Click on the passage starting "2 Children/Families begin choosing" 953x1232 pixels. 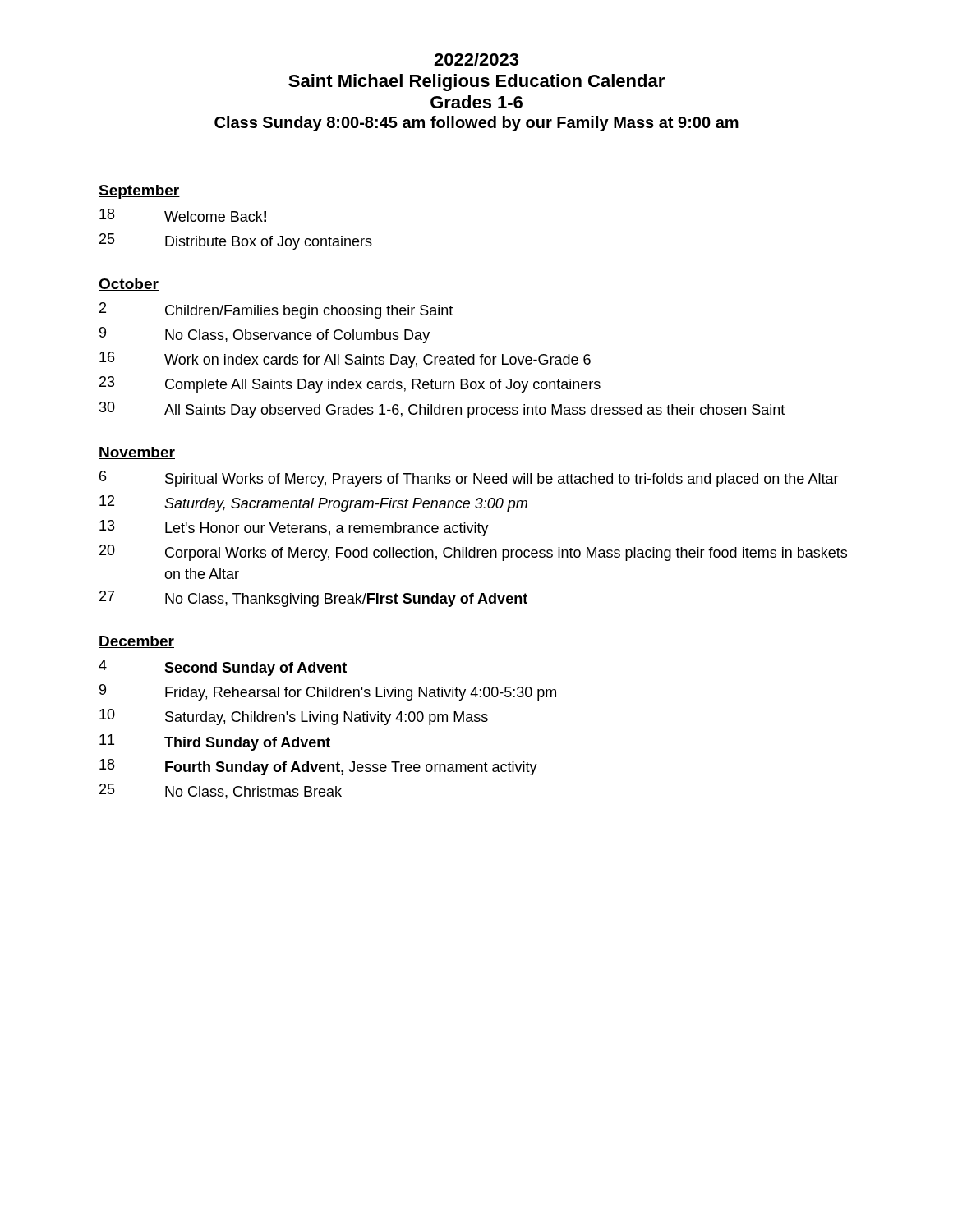[x=276, y=310]
